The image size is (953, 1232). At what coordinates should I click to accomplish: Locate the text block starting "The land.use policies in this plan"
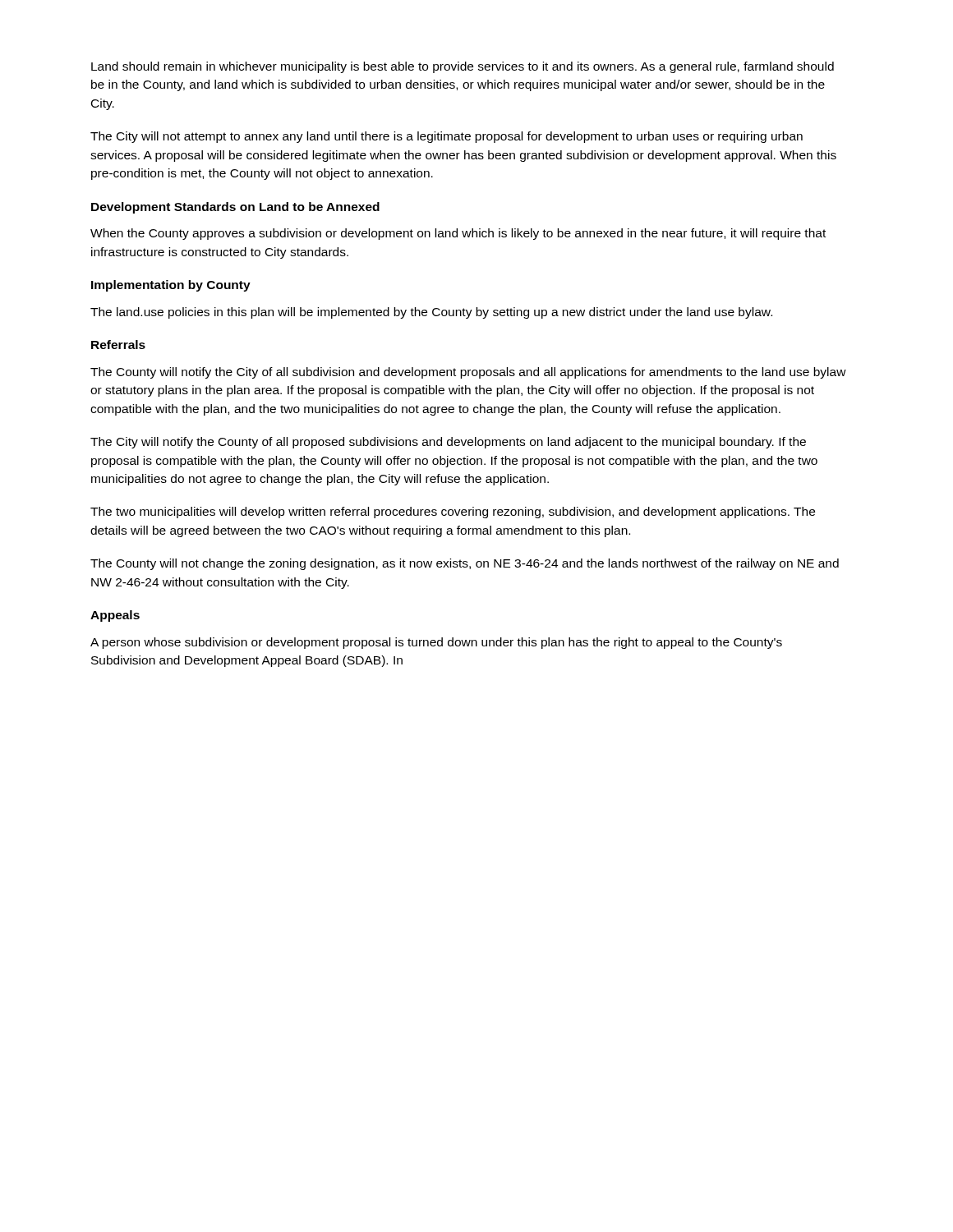point(432,311)
